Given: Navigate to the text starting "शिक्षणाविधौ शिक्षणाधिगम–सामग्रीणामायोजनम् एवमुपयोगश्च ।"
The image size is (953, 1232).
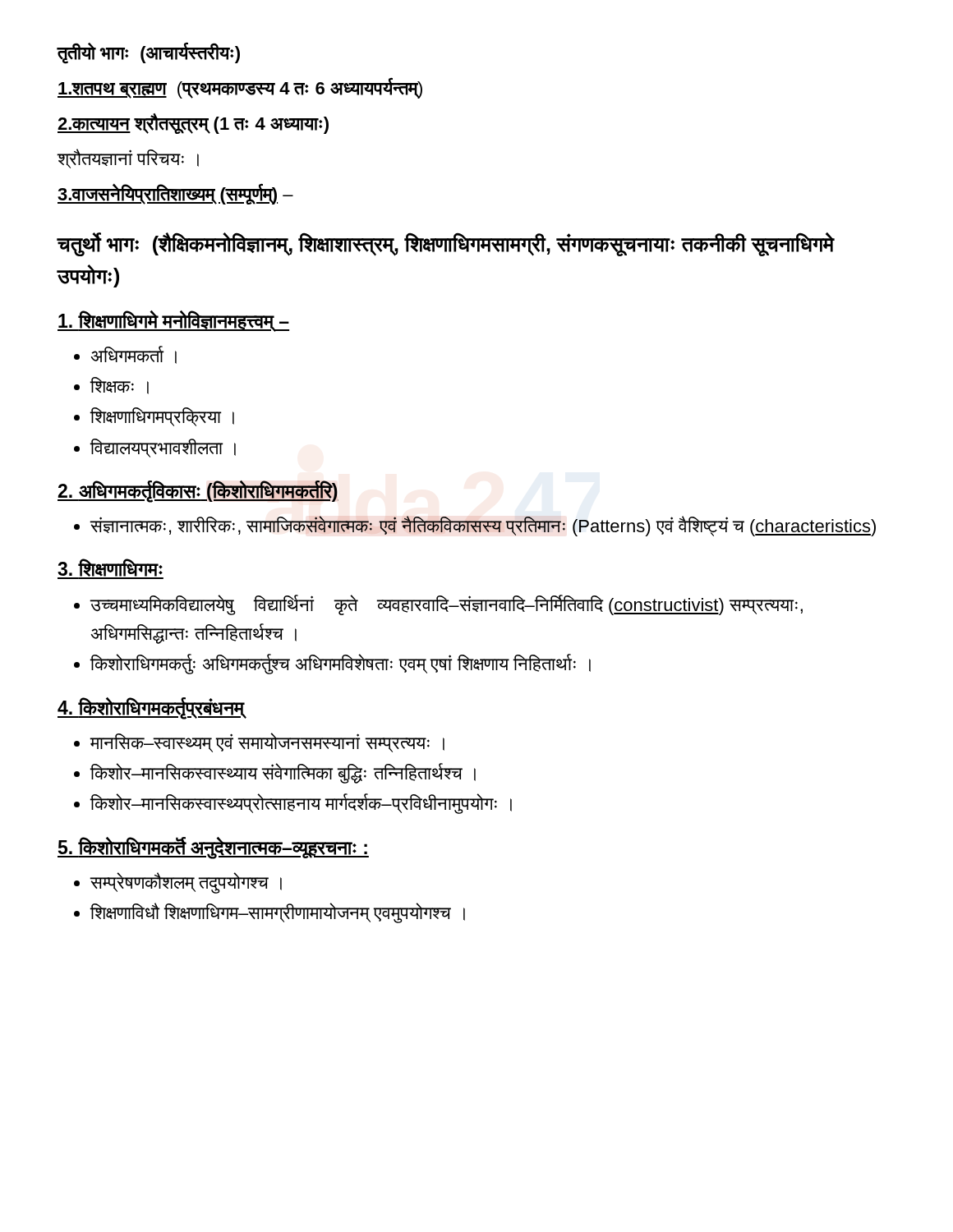Looking at the screenshot, I should 277,913.
